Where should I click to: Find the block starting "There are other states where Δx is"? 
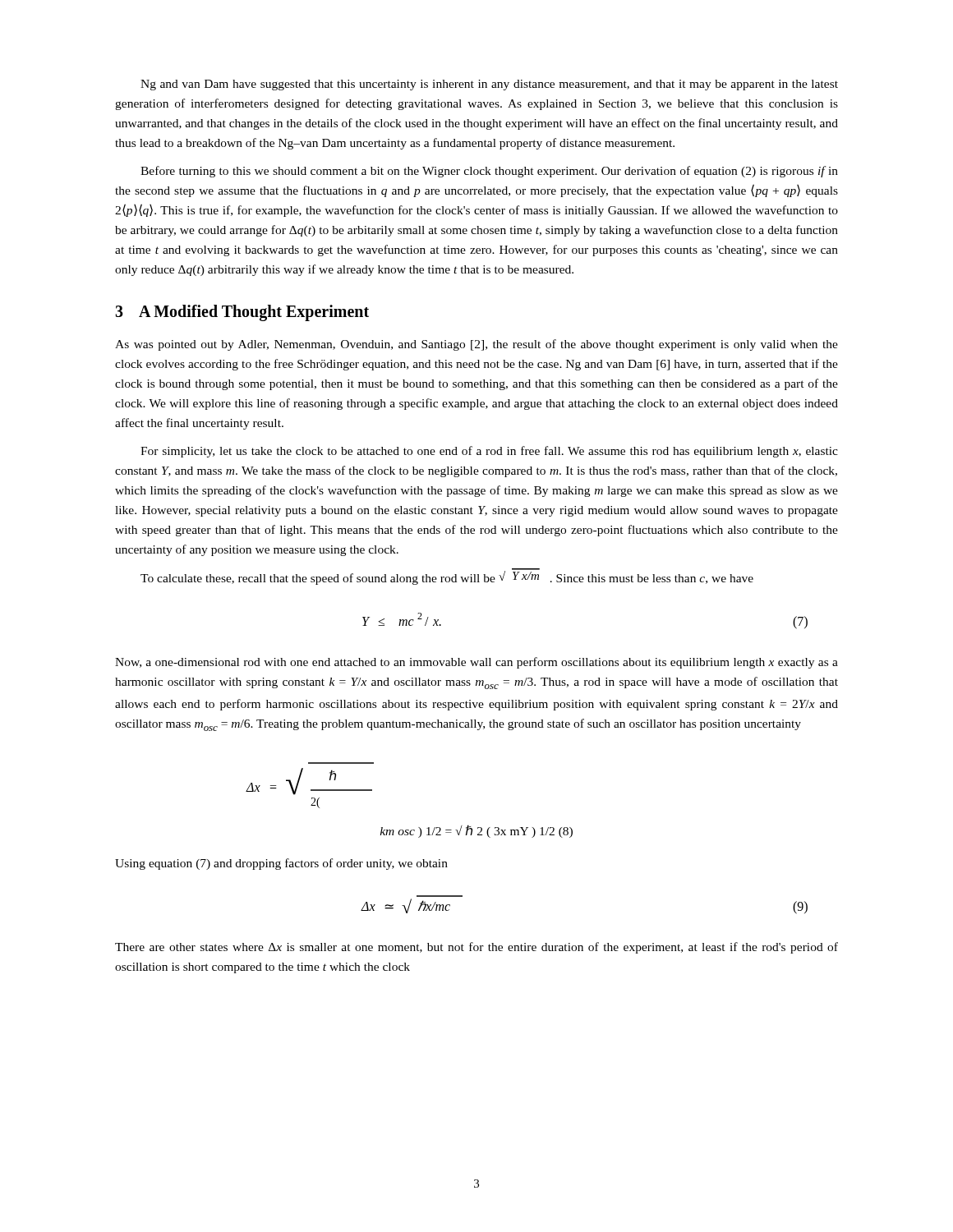point(476,957)
